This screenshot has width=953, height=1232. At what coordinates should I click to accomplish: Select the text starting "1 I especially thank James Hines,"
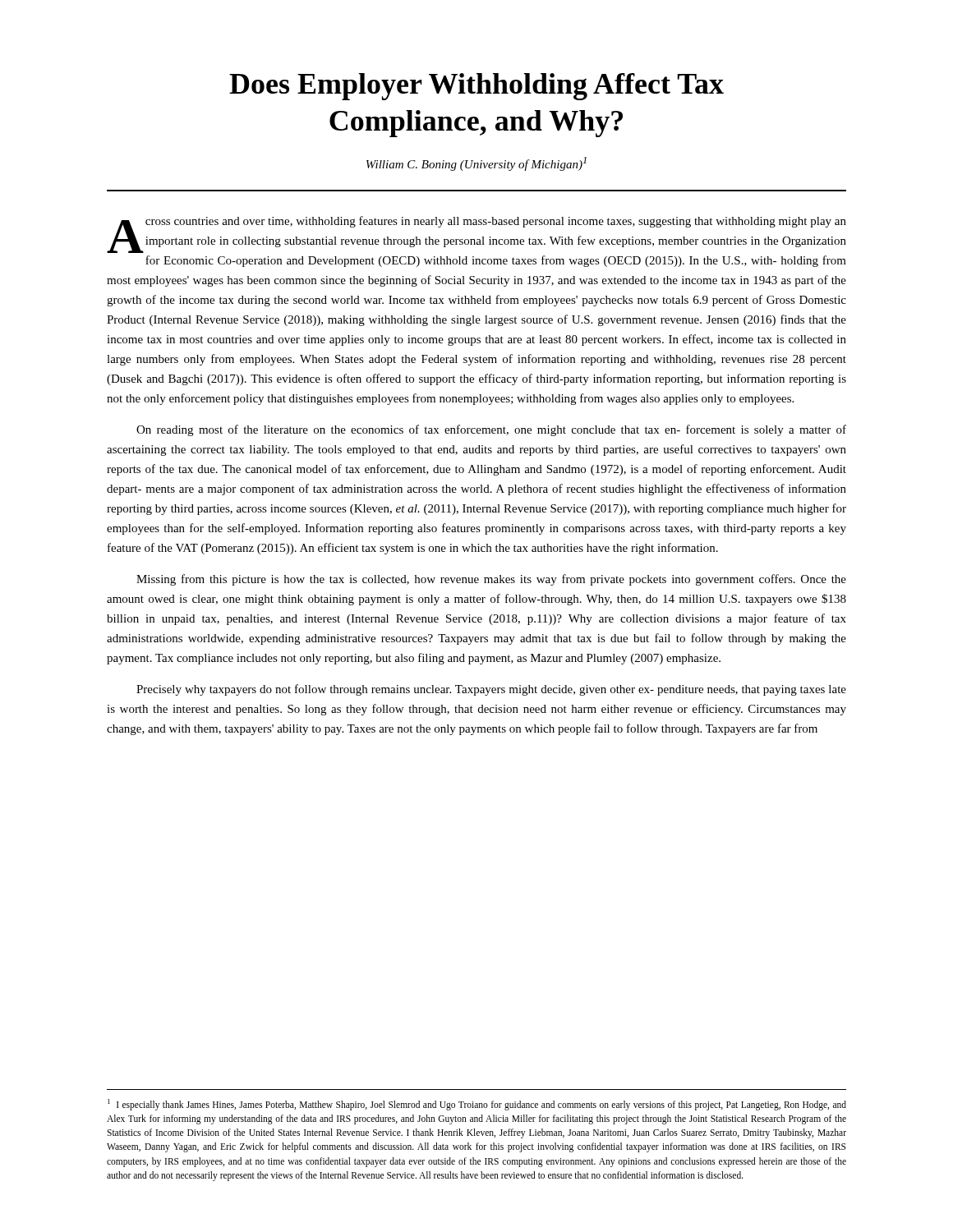click(x=476, y=1138)
